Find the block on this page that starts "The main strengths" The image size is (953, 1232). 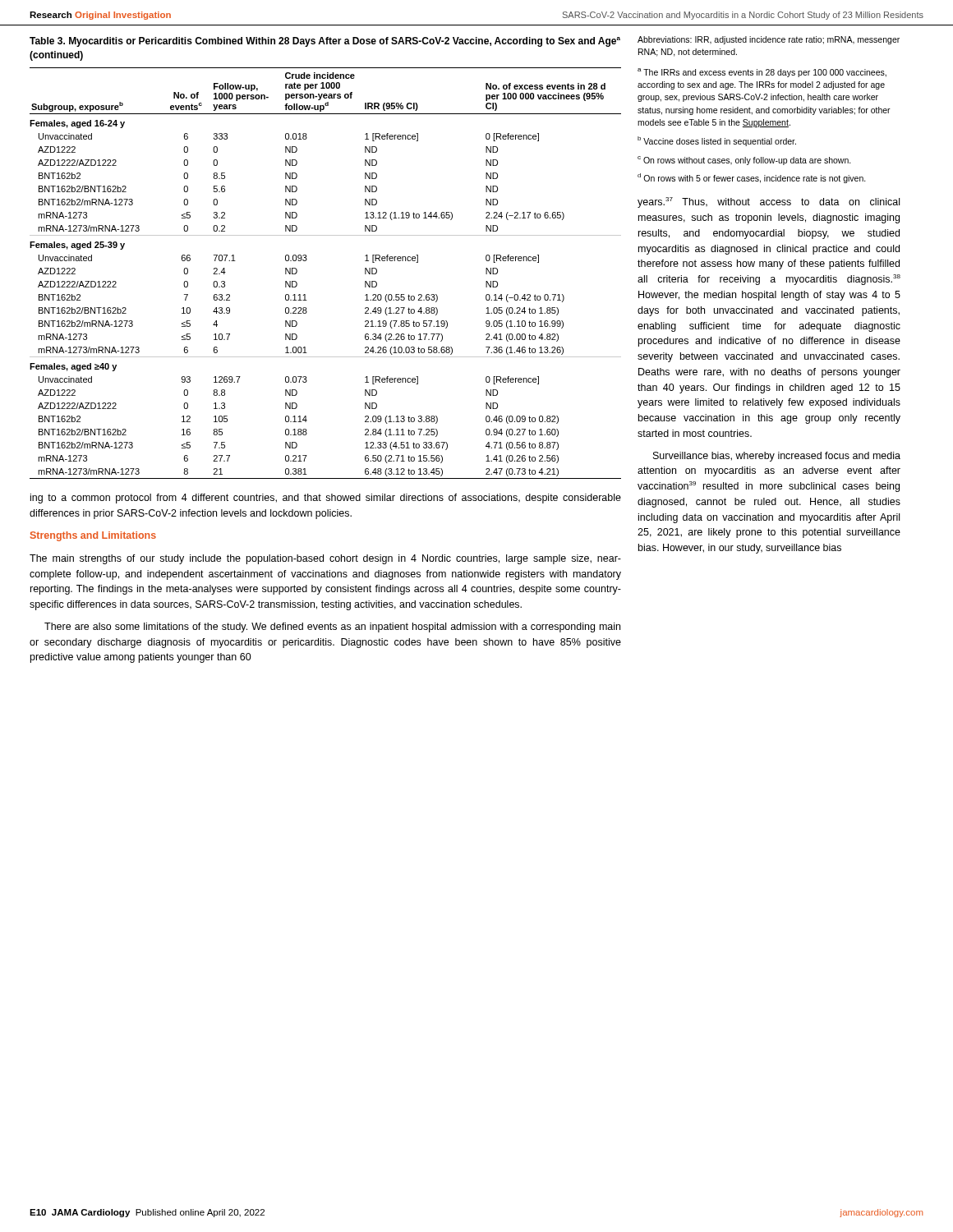point(325,608)
